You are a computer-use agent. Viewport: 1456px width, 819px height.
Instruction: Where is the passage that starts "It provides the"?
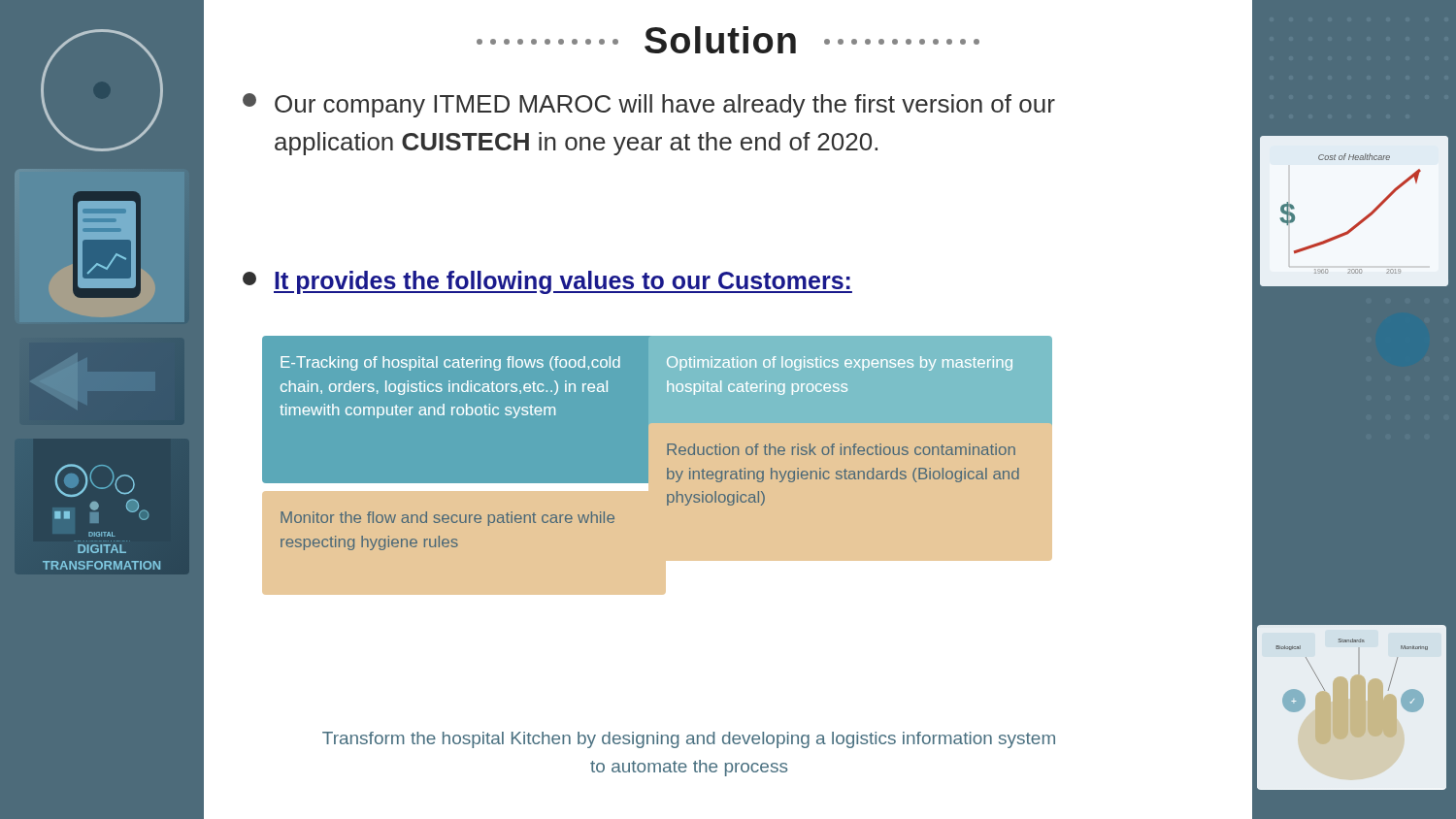(547, 281)
